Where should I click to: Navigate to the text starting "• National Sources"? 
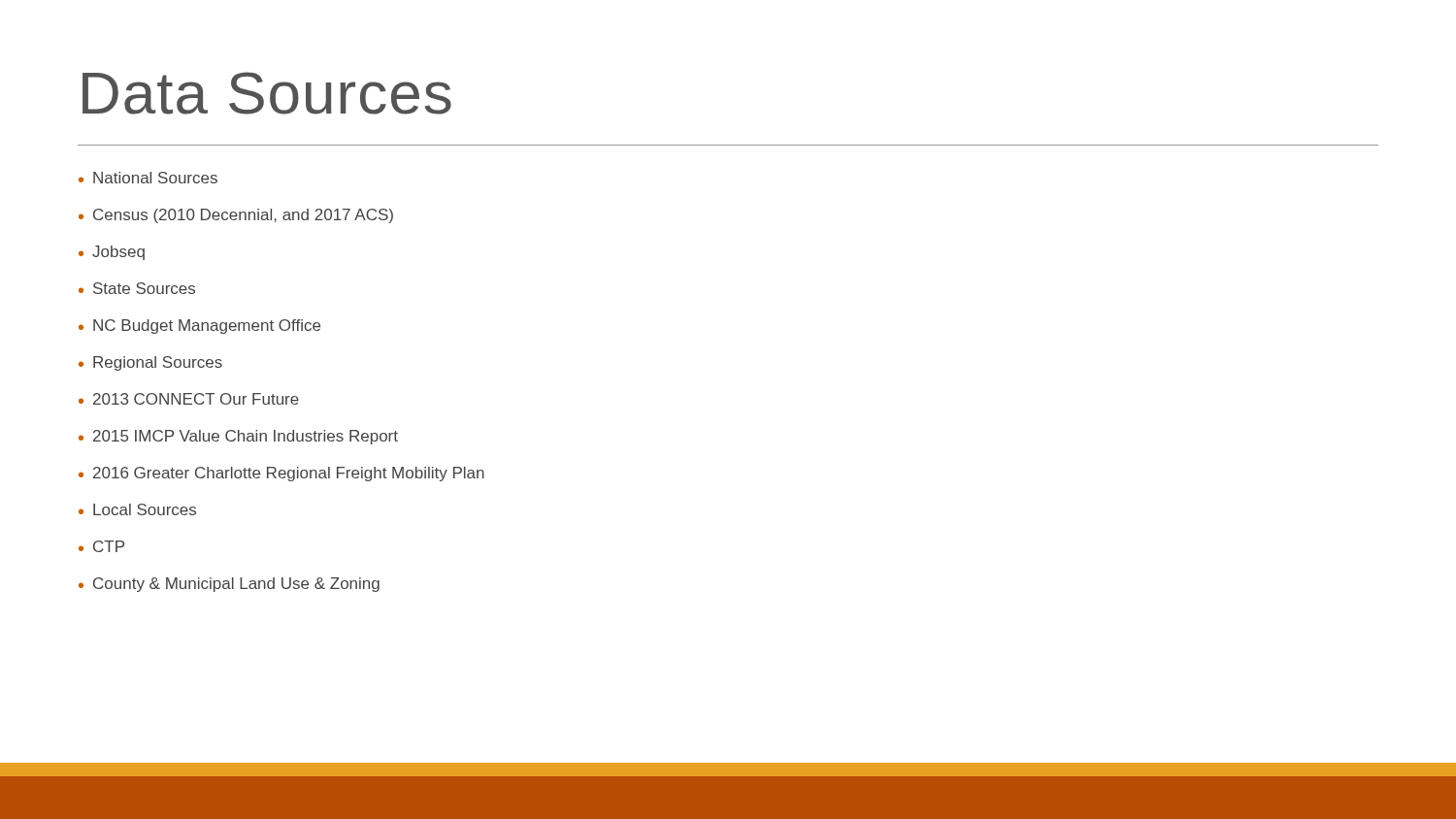point(148,180)
